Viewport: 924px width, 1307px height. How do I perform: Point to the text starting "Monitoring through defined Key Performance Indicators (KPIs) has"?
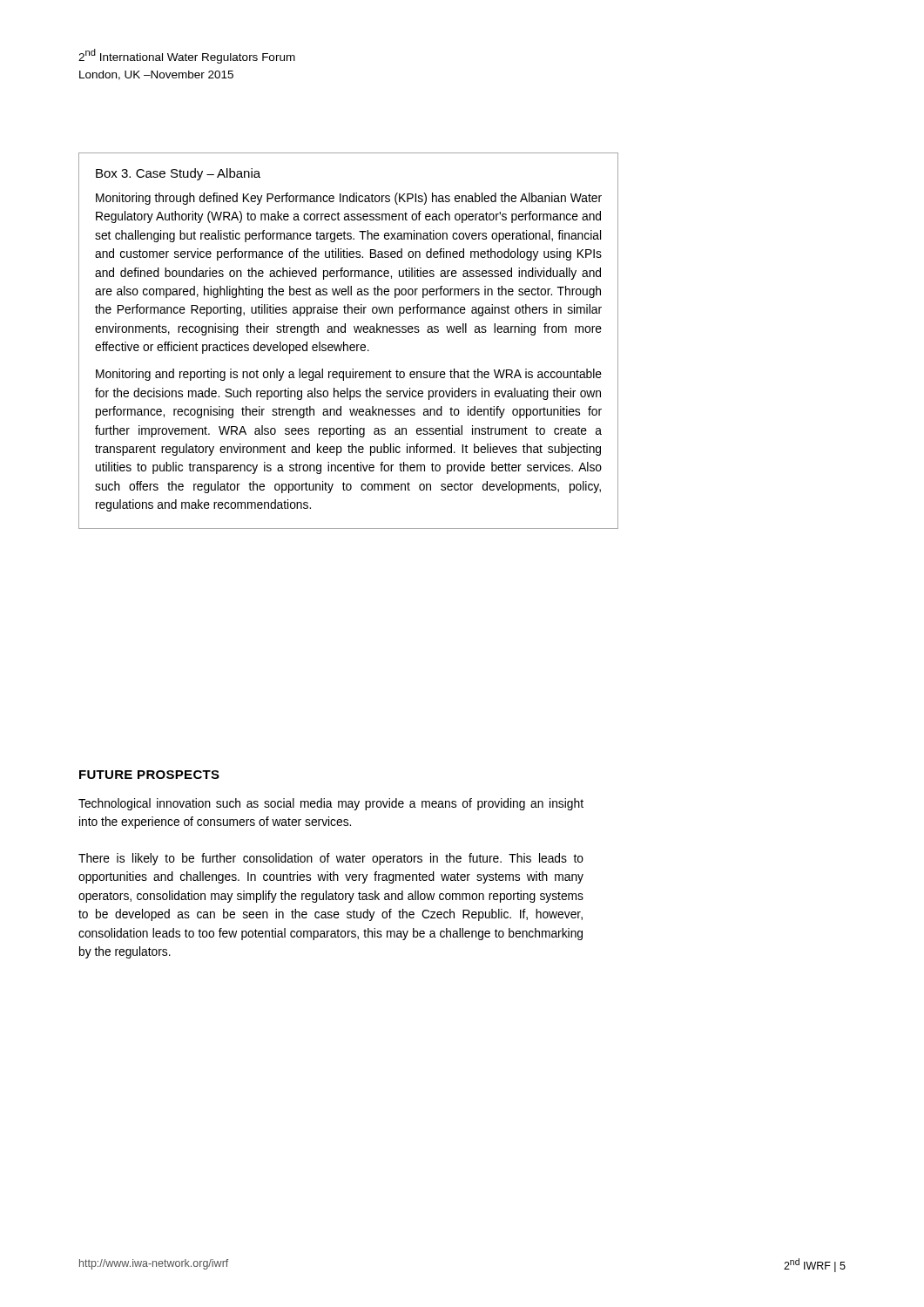(x=348, y=273)
